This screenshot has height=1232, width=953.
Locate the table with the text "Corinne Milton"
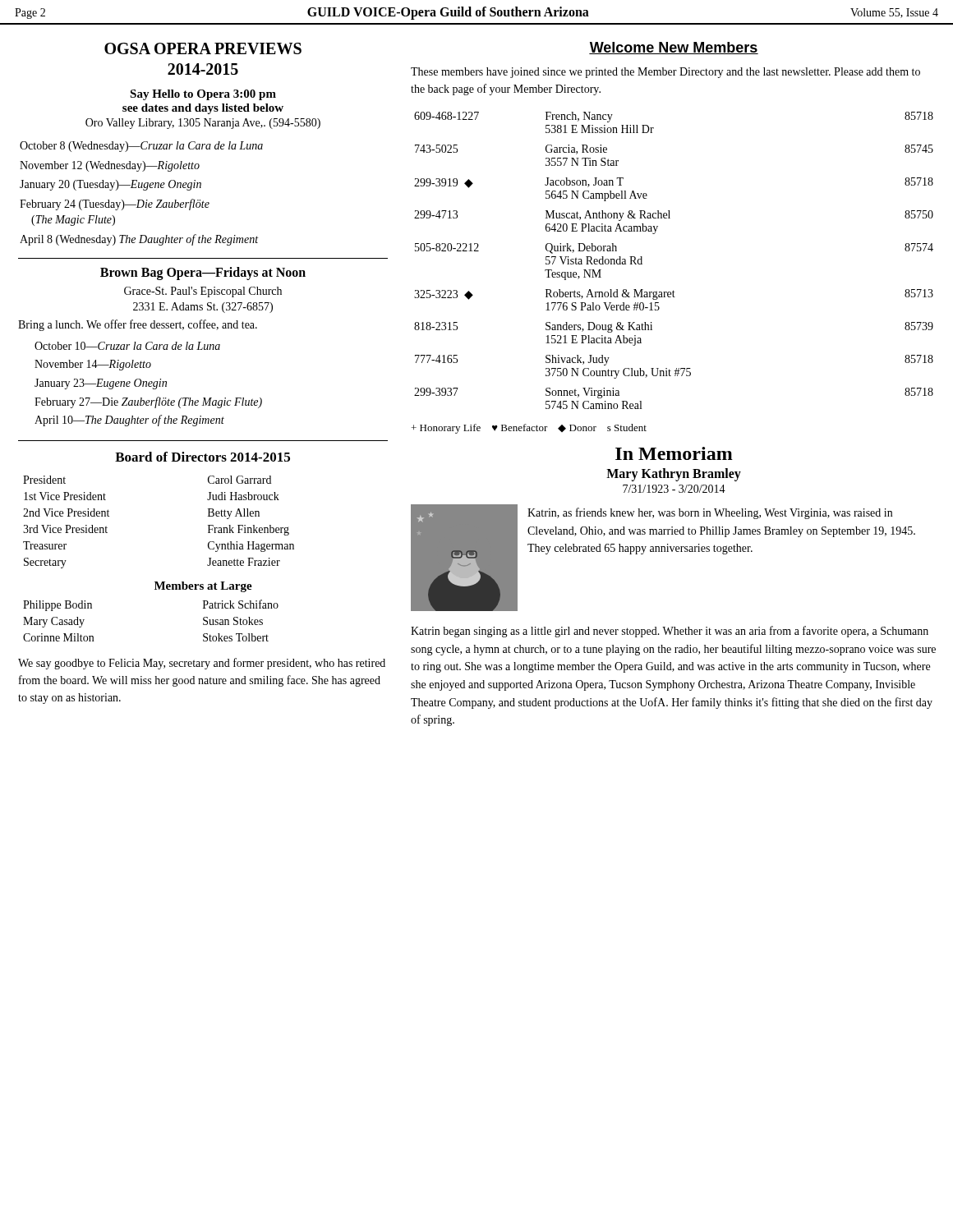point(203,622)
